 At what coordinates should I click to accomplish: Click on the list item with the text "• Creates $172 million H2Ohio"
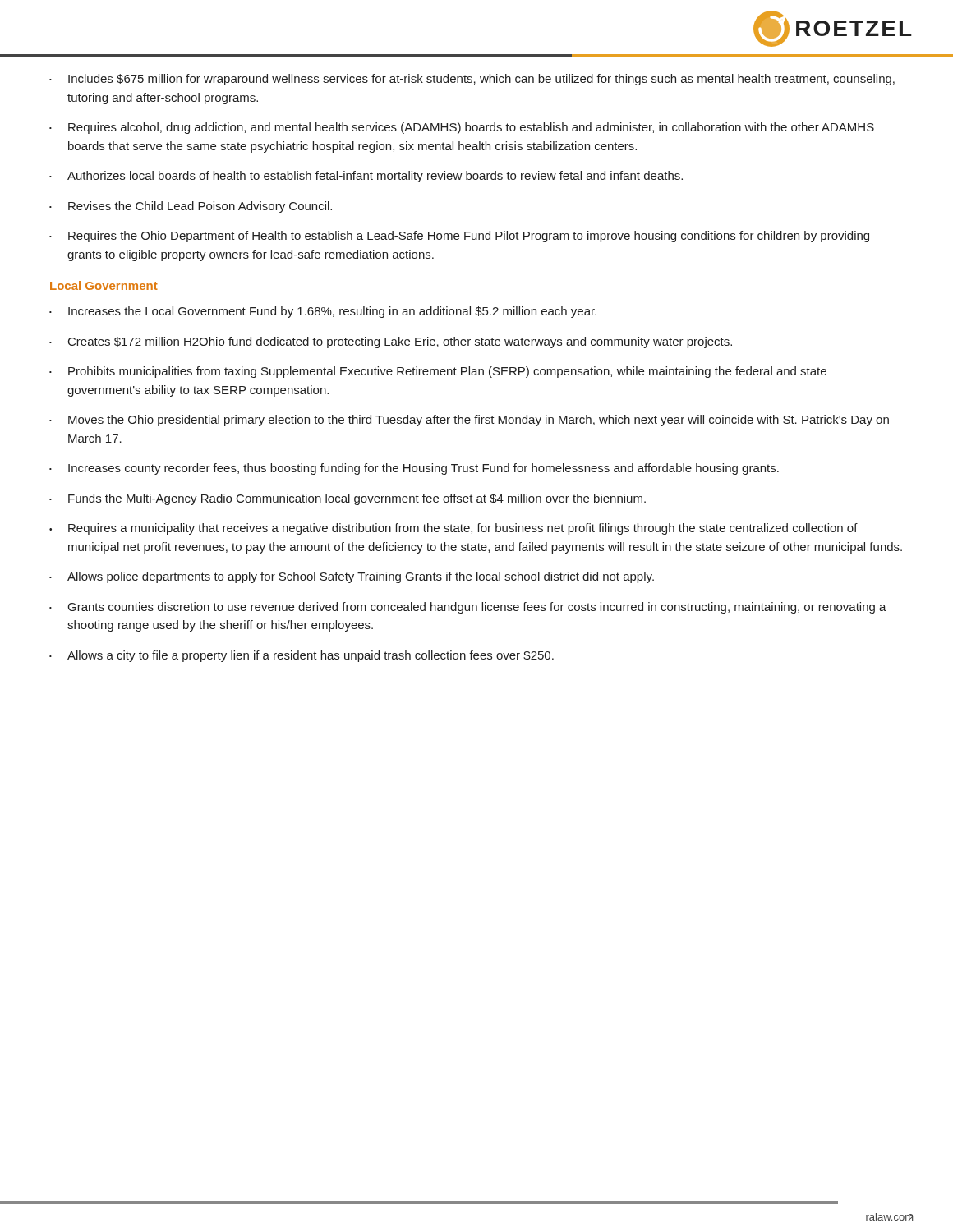pyautogui.click(x=391, y=342)
